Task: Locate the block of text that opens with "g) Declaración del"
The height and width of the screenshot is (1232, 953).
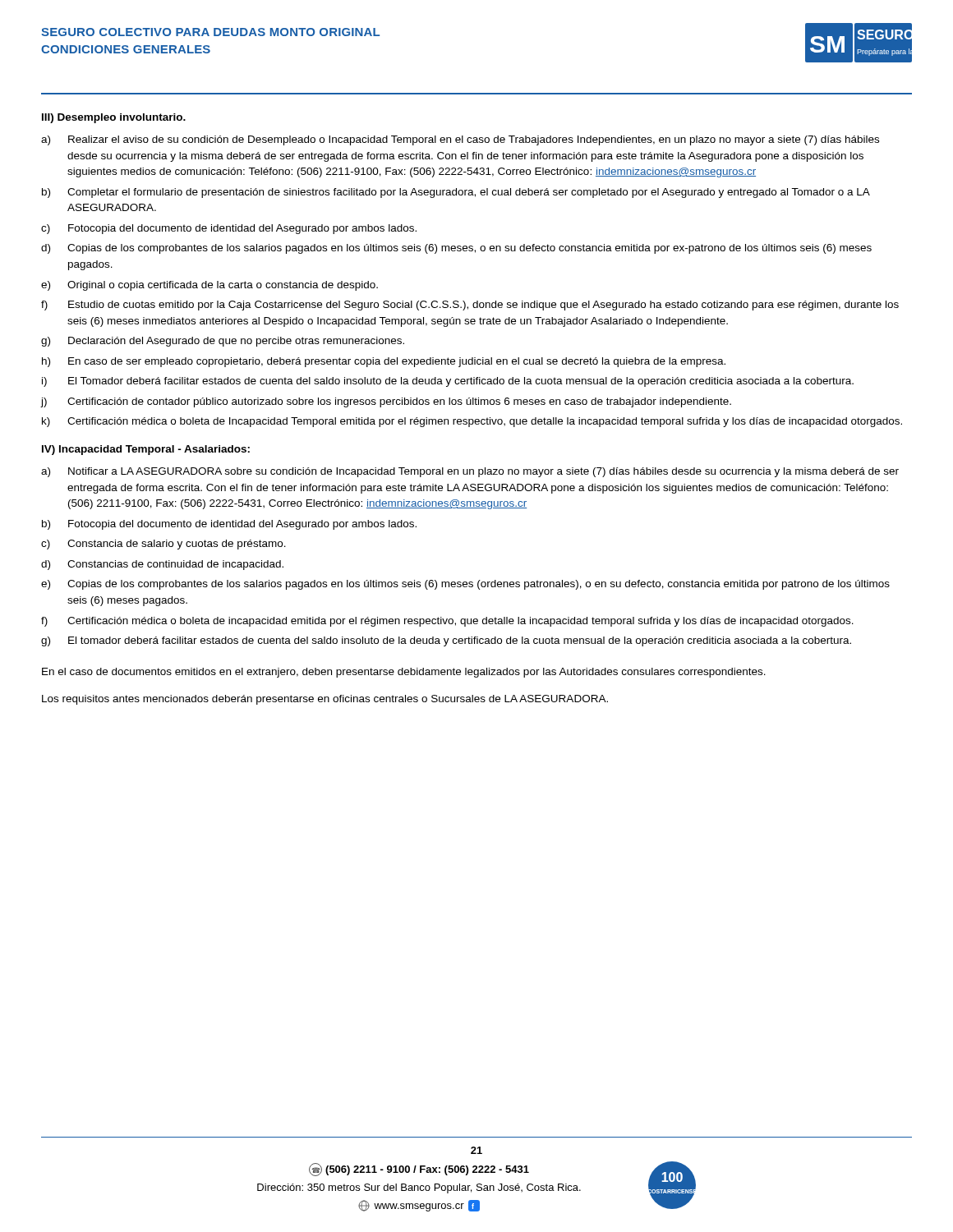Action: [223, 342]
